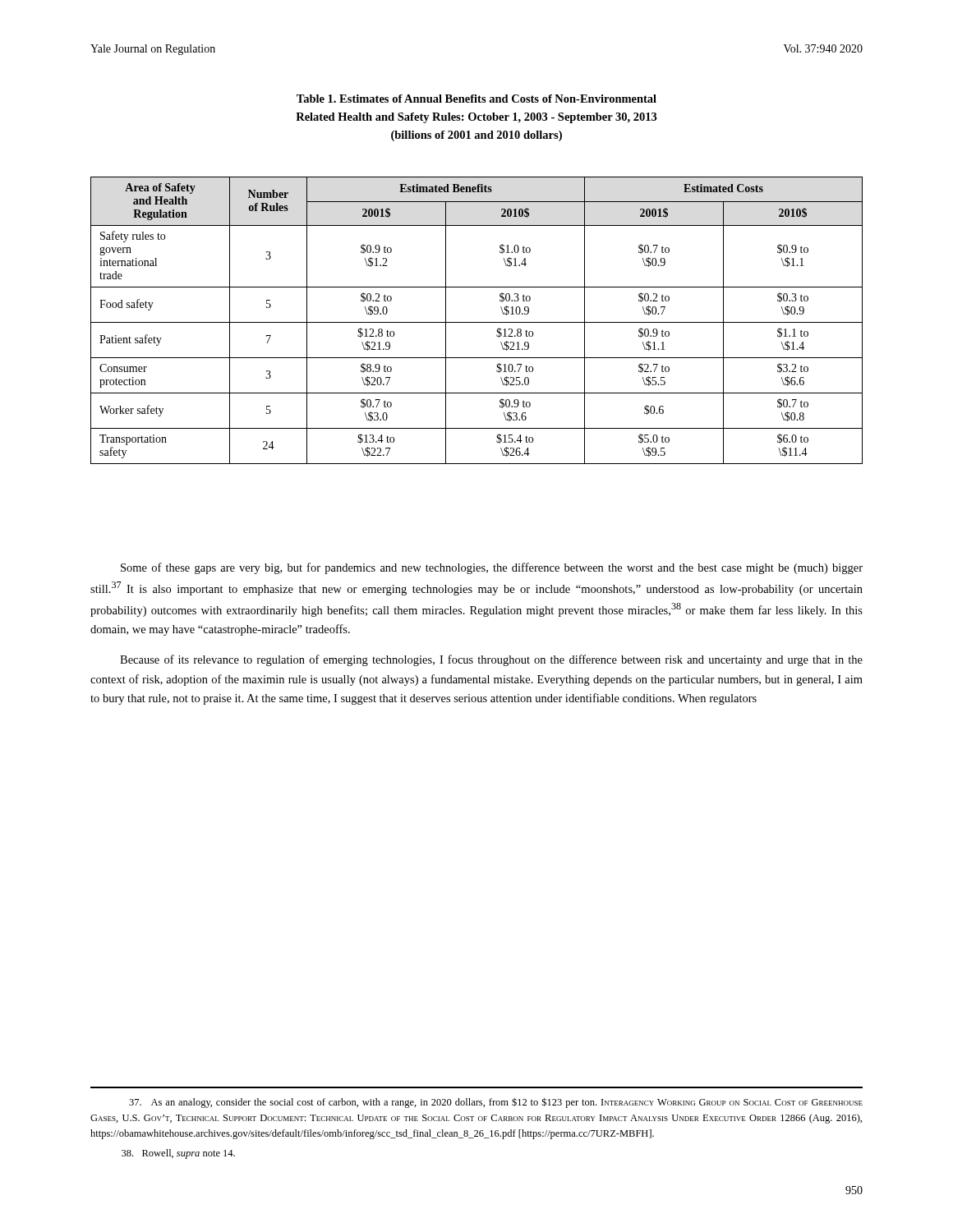Locate the text block that reads "Some of these gaps"
This screenshot has height=1232, width=953.
point(476,598)
